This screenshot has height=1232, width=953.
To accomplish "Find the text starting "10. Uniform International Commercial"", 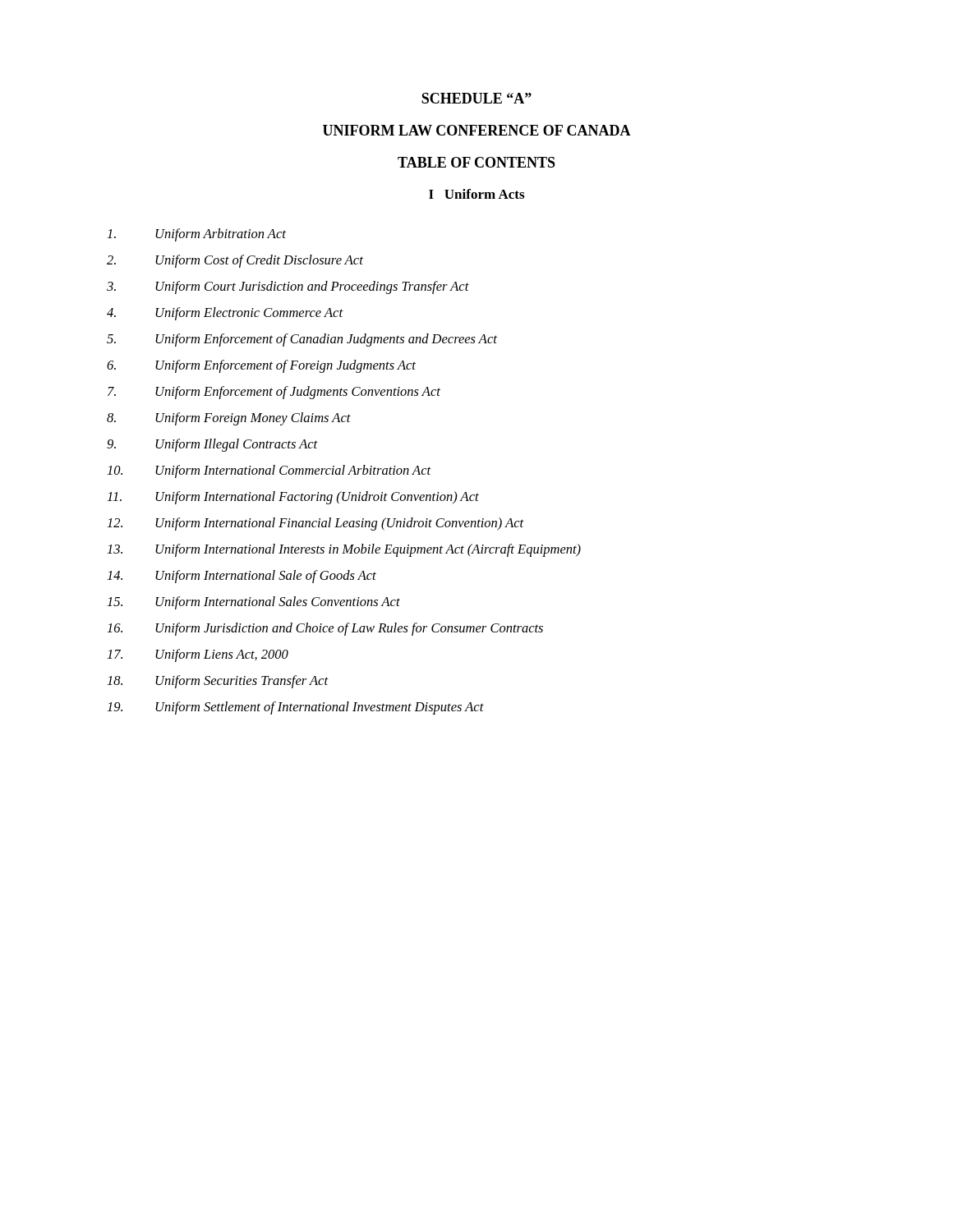I will click(269, 471).
